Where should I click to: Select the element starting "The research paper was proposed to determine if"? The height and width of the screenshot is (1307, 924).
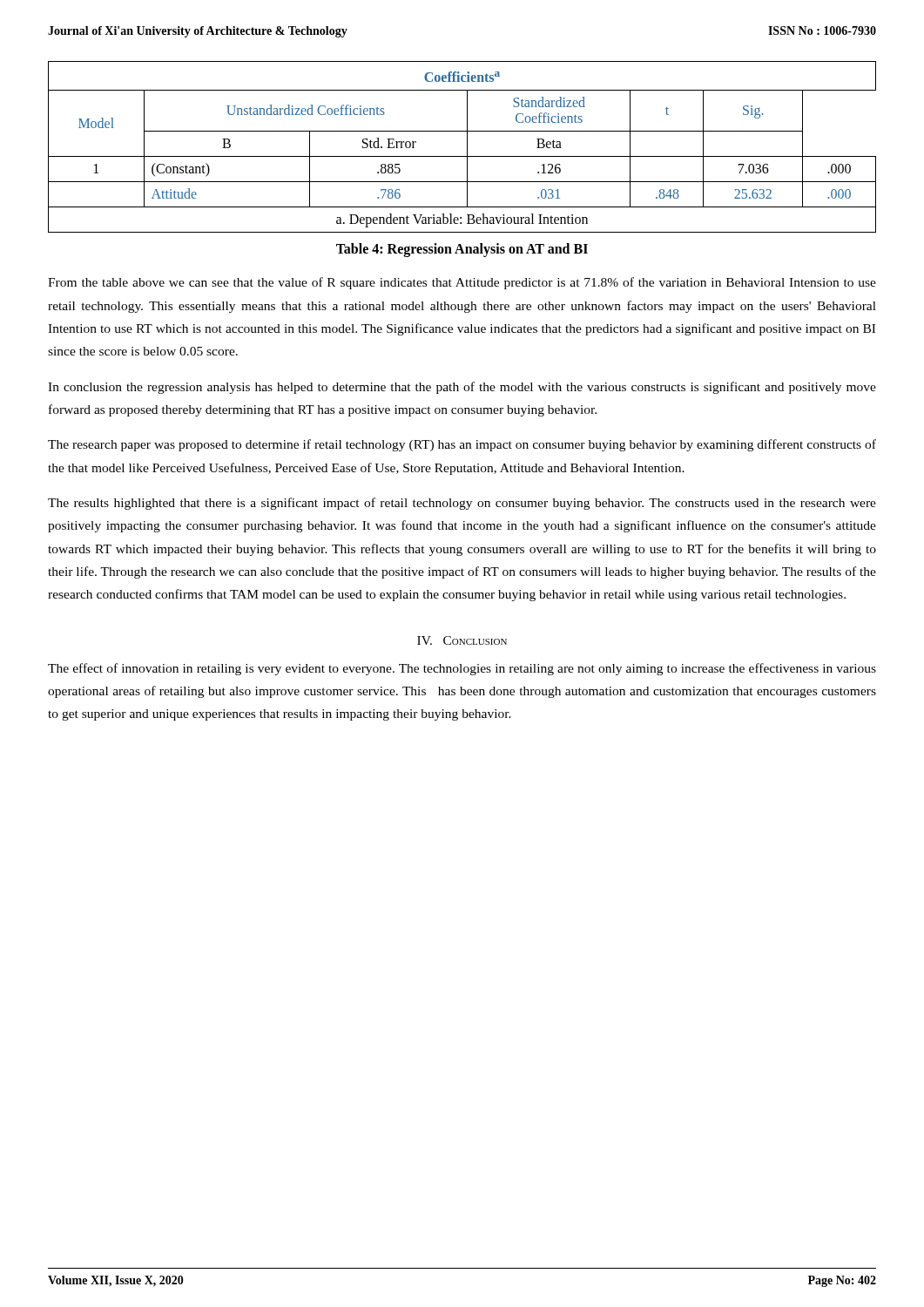pos(462,456)
